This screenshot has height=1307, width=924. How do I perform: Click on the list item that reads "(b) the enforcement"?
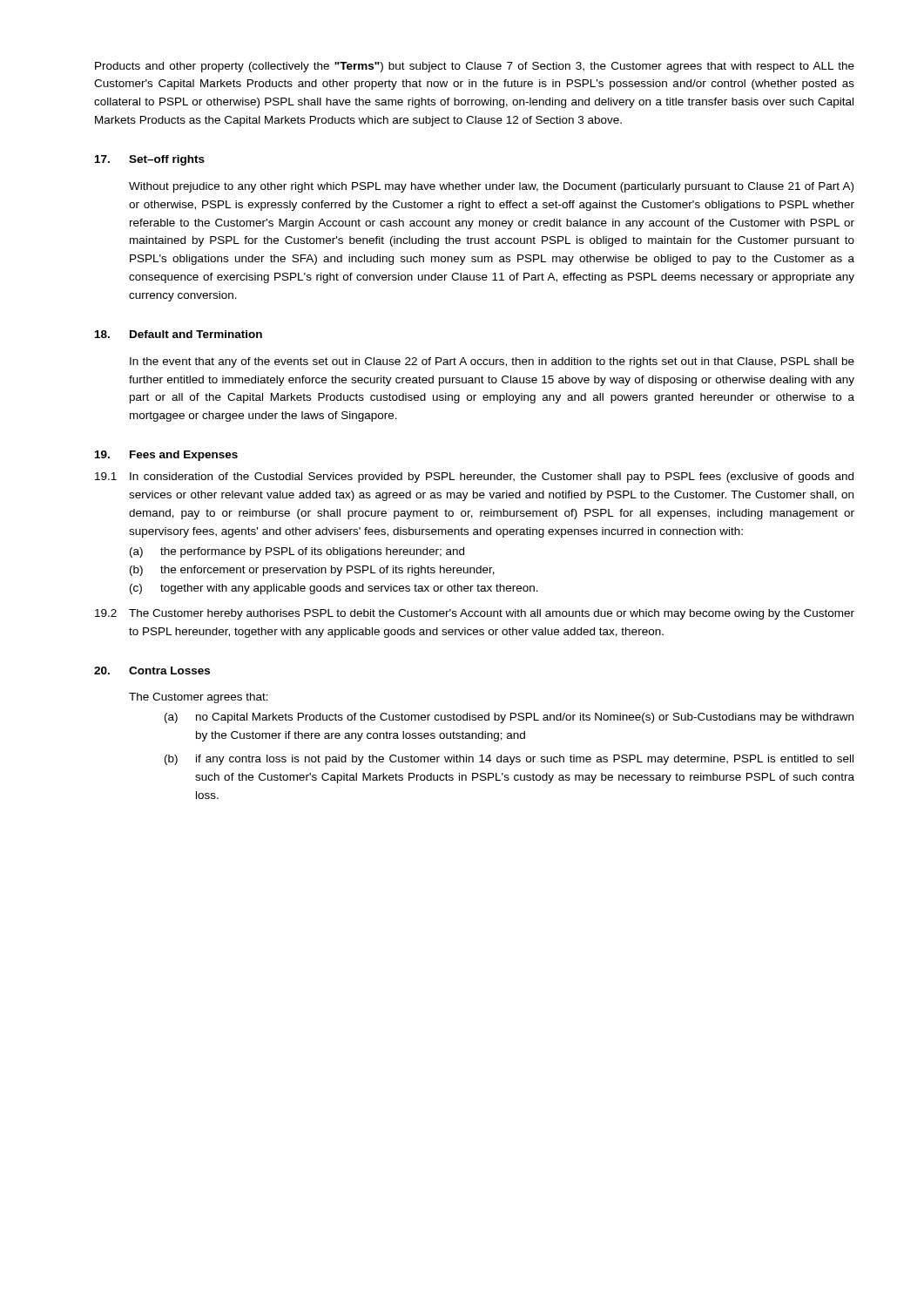[492, 570]
